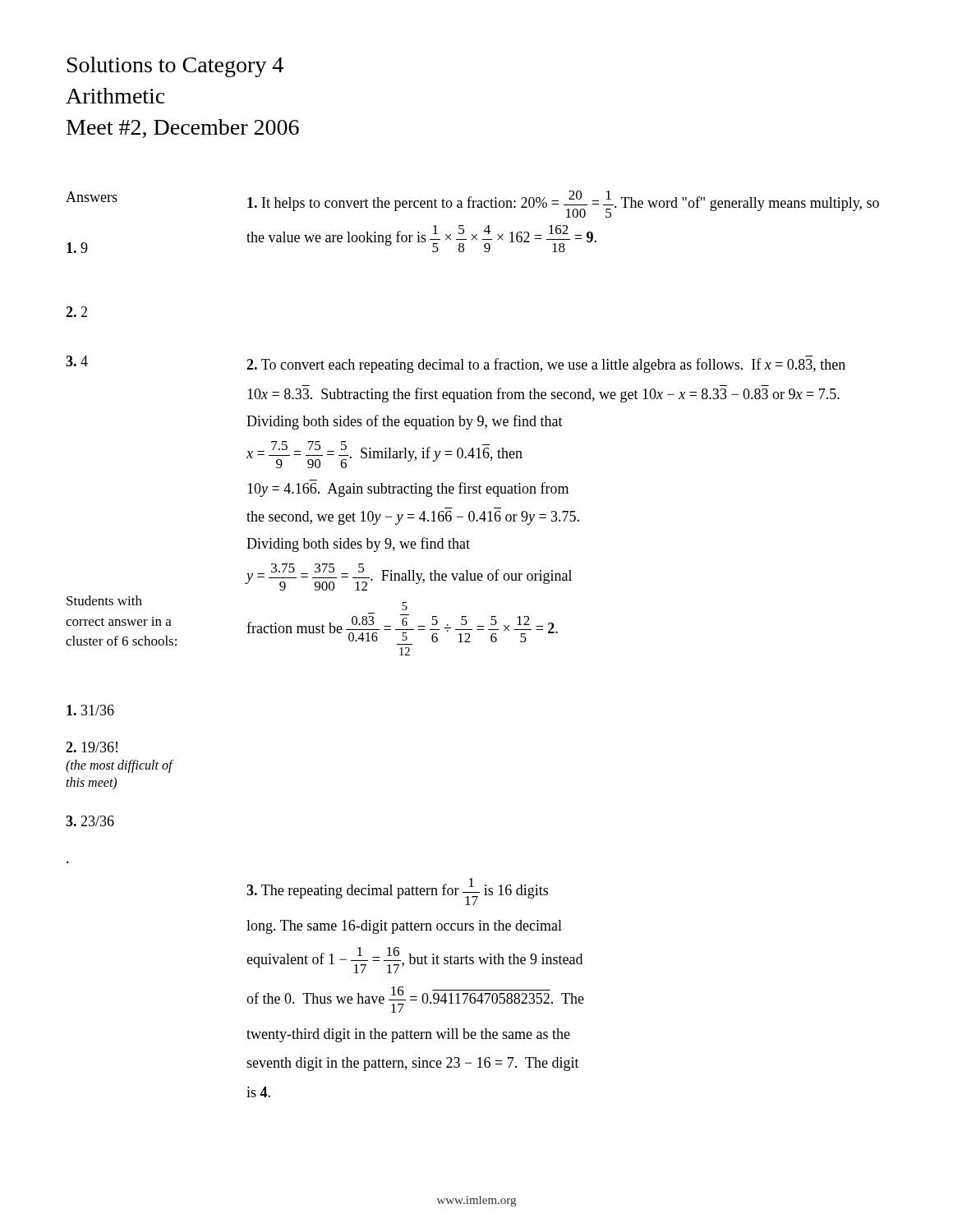This screenshot has height=1232, width=953.
Task: Click on the text block with the text "Students withcorrect answer in acluster of 6"
Action: pyautogui.click(x=122, y=621)
